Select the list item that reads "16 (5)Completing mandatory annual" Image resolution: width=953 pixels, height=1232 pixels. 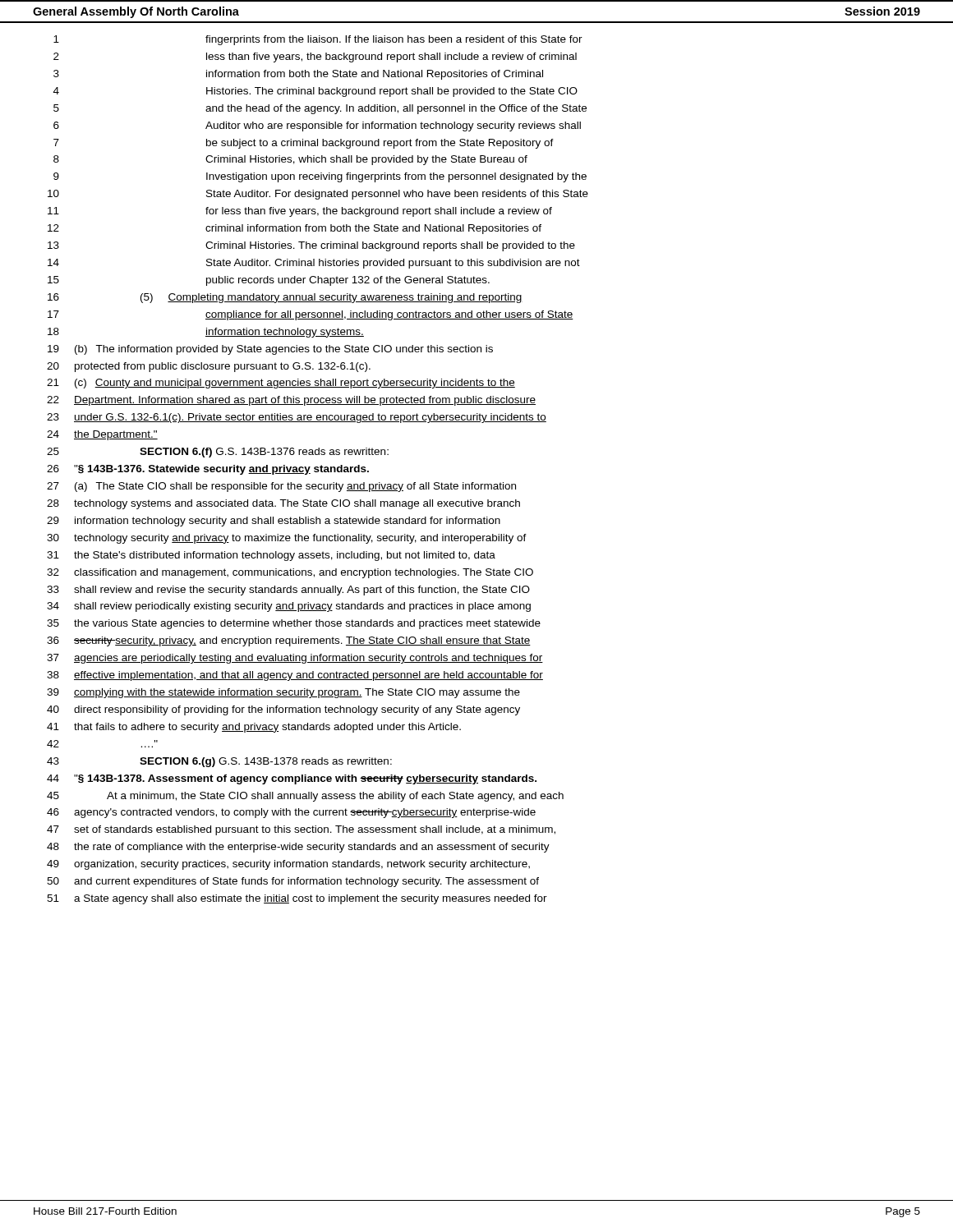click(476, 315)
